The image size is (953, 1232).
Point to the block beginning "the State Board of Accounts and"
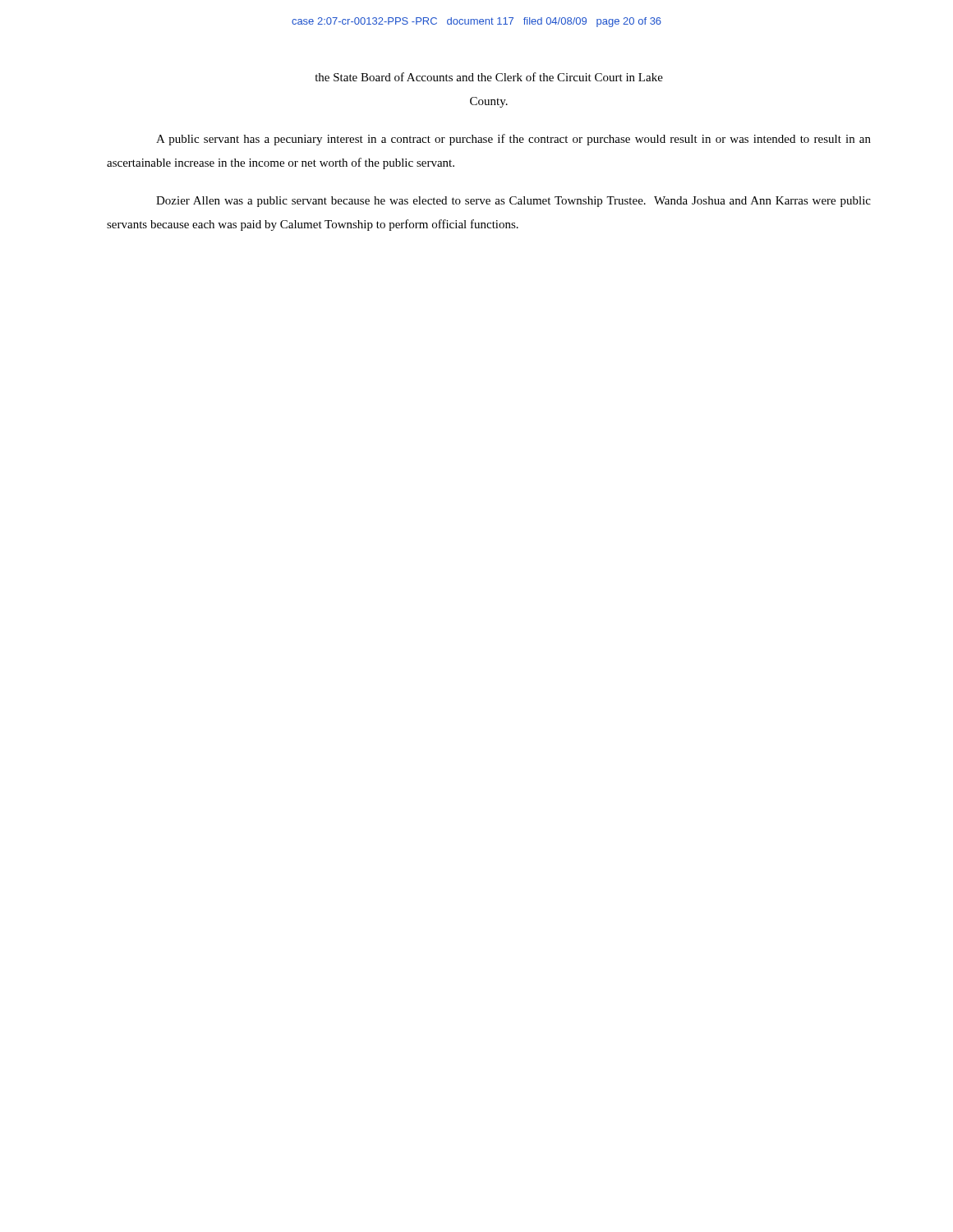point(489,89)
